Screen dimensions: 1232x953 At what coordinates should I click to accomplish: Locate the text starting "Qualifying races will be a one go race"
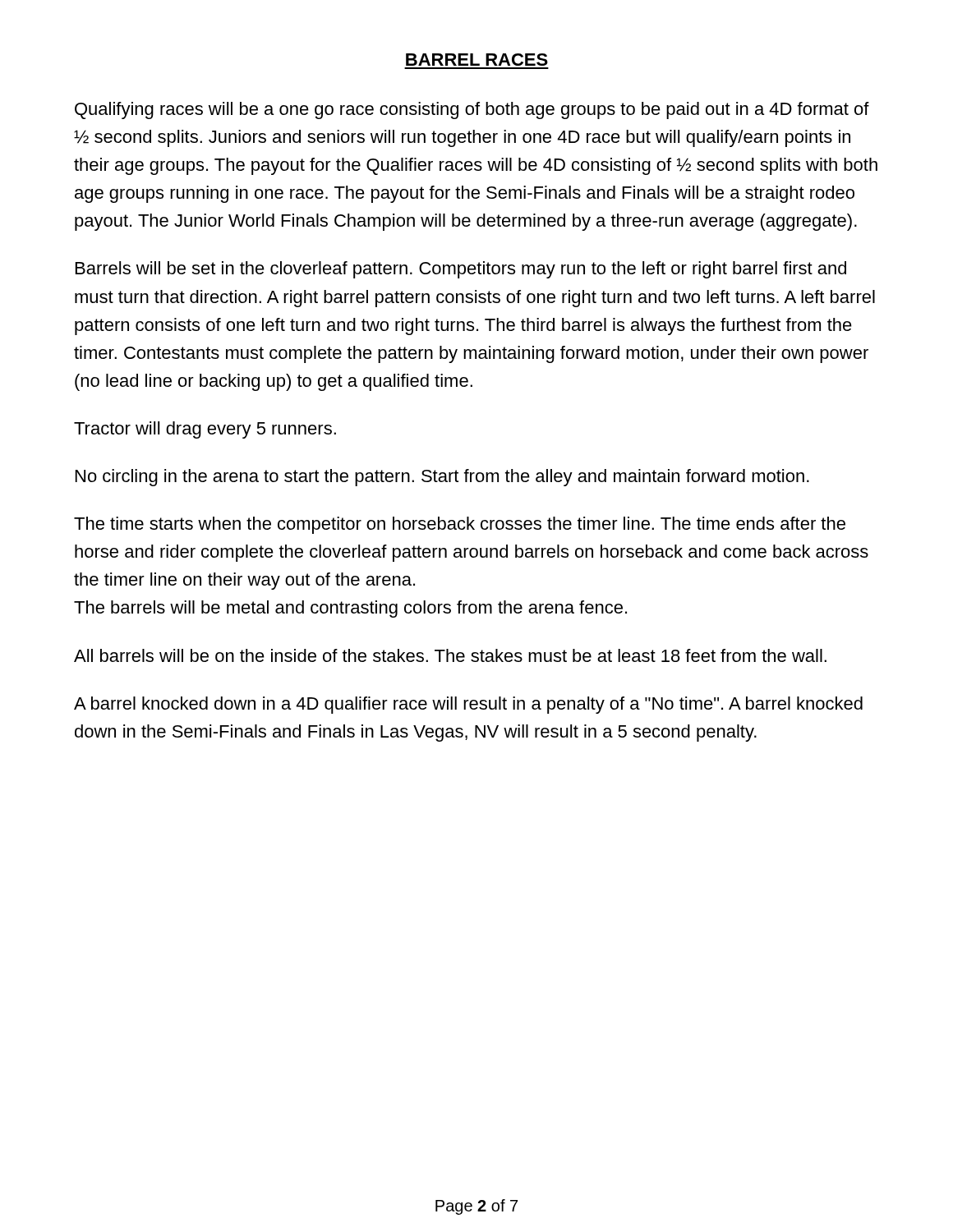pos(476,165)
